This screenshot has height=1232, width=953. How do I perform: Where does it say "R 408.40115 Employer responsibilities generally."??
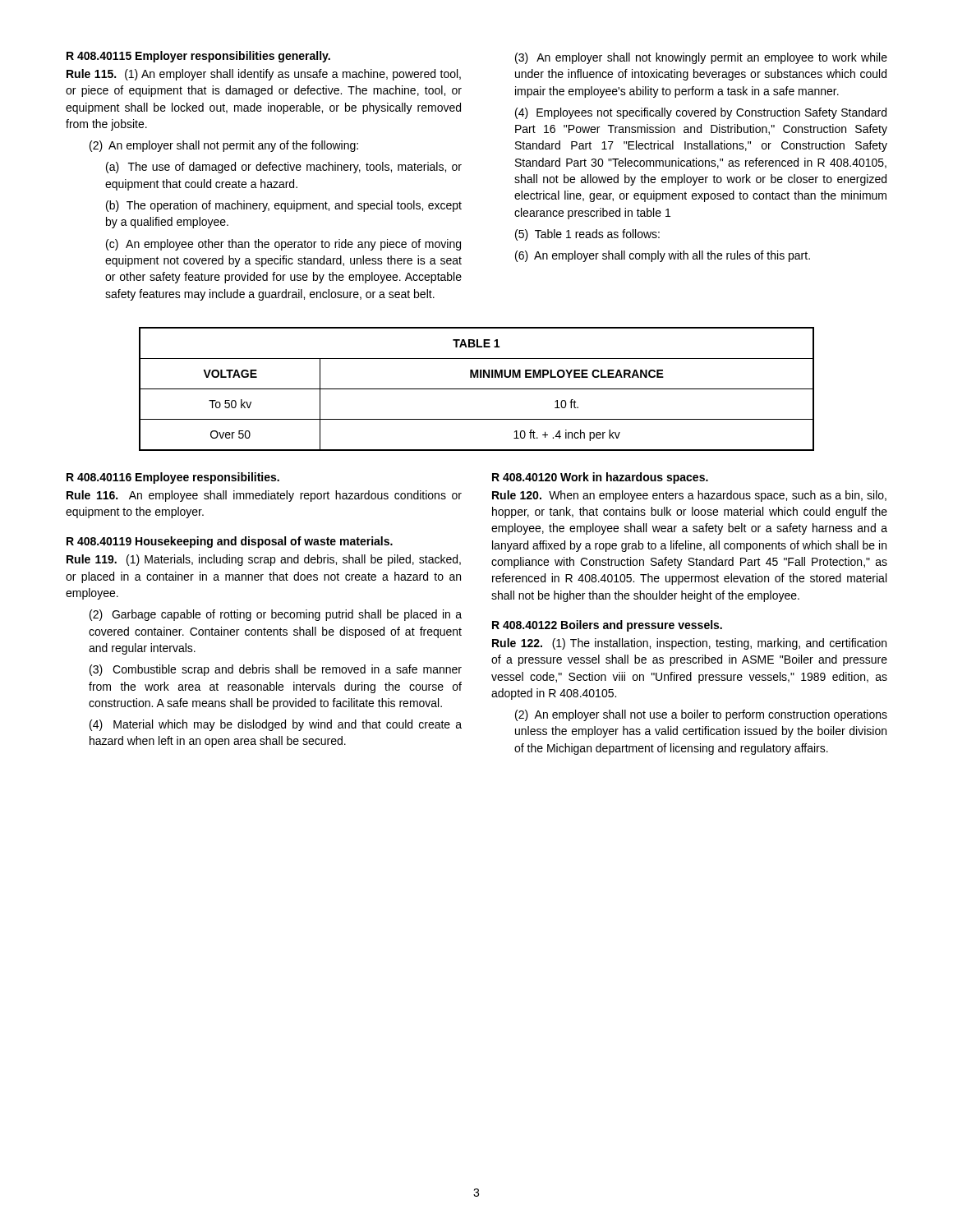pyautogui.click(x=198, y=56)
